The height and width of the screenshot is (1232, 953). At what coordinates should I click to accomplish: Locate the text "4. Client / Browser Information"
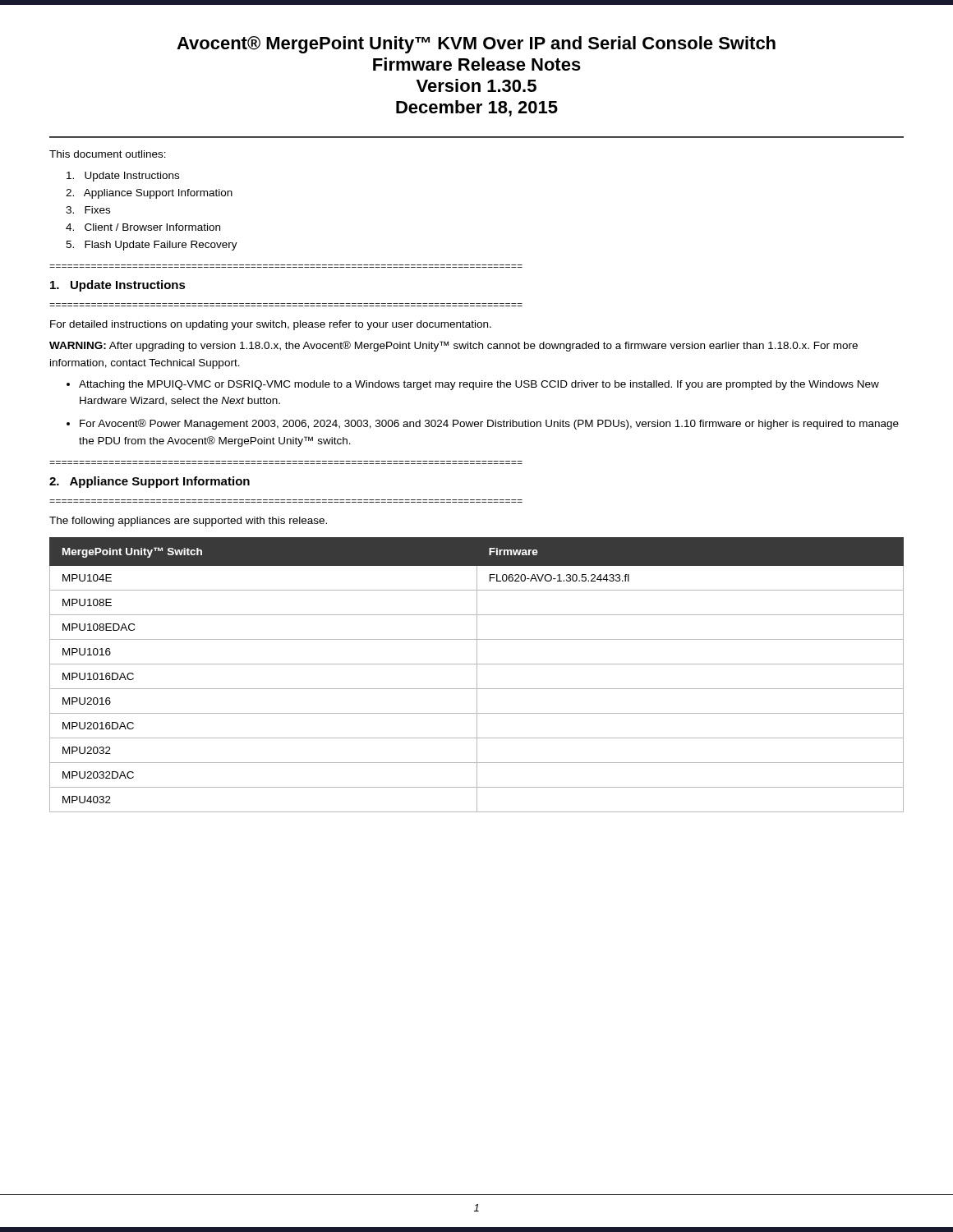tap(143, 227)
